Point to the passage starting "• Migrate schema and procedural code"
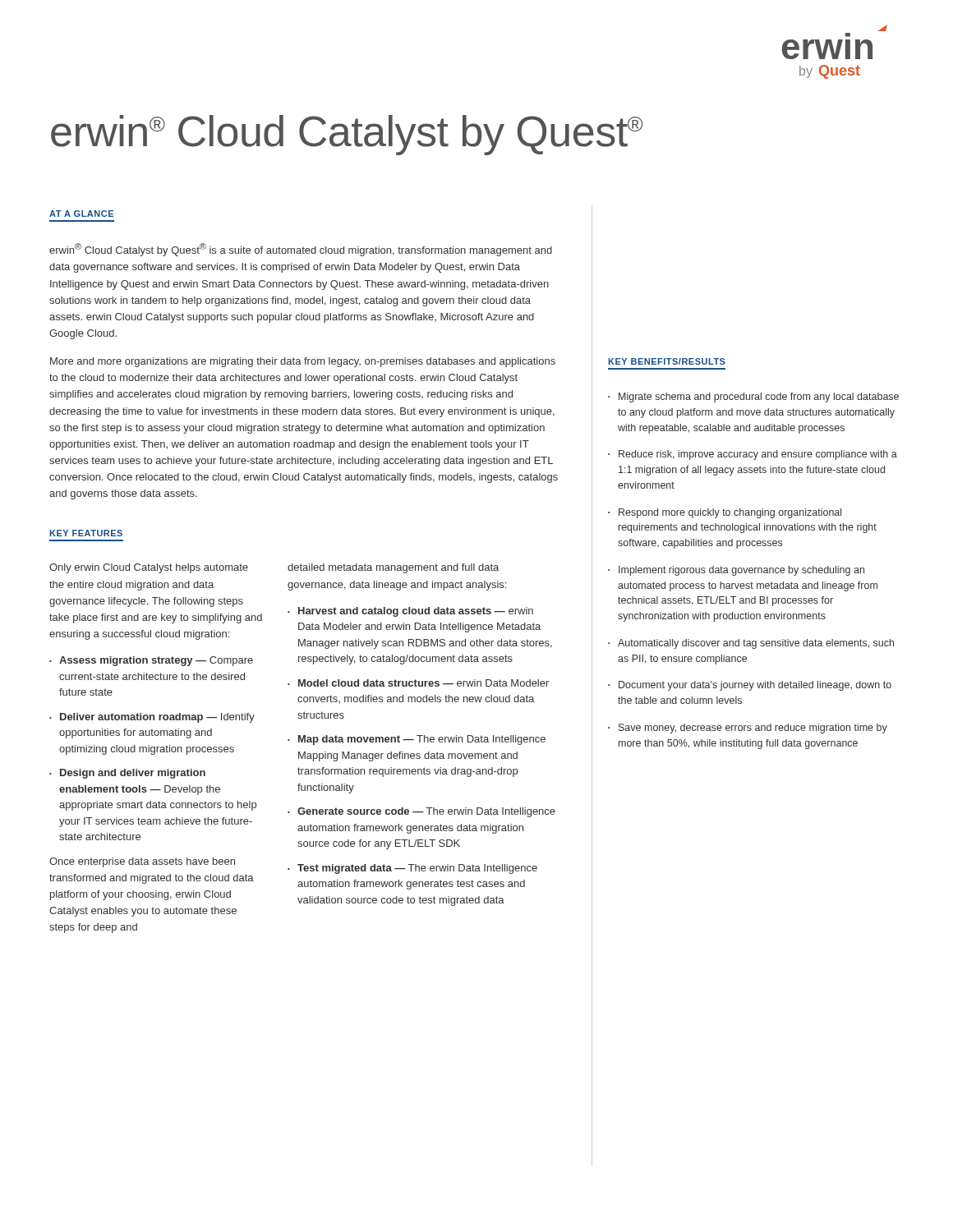953x1232 pixels. tap(756, 412)
